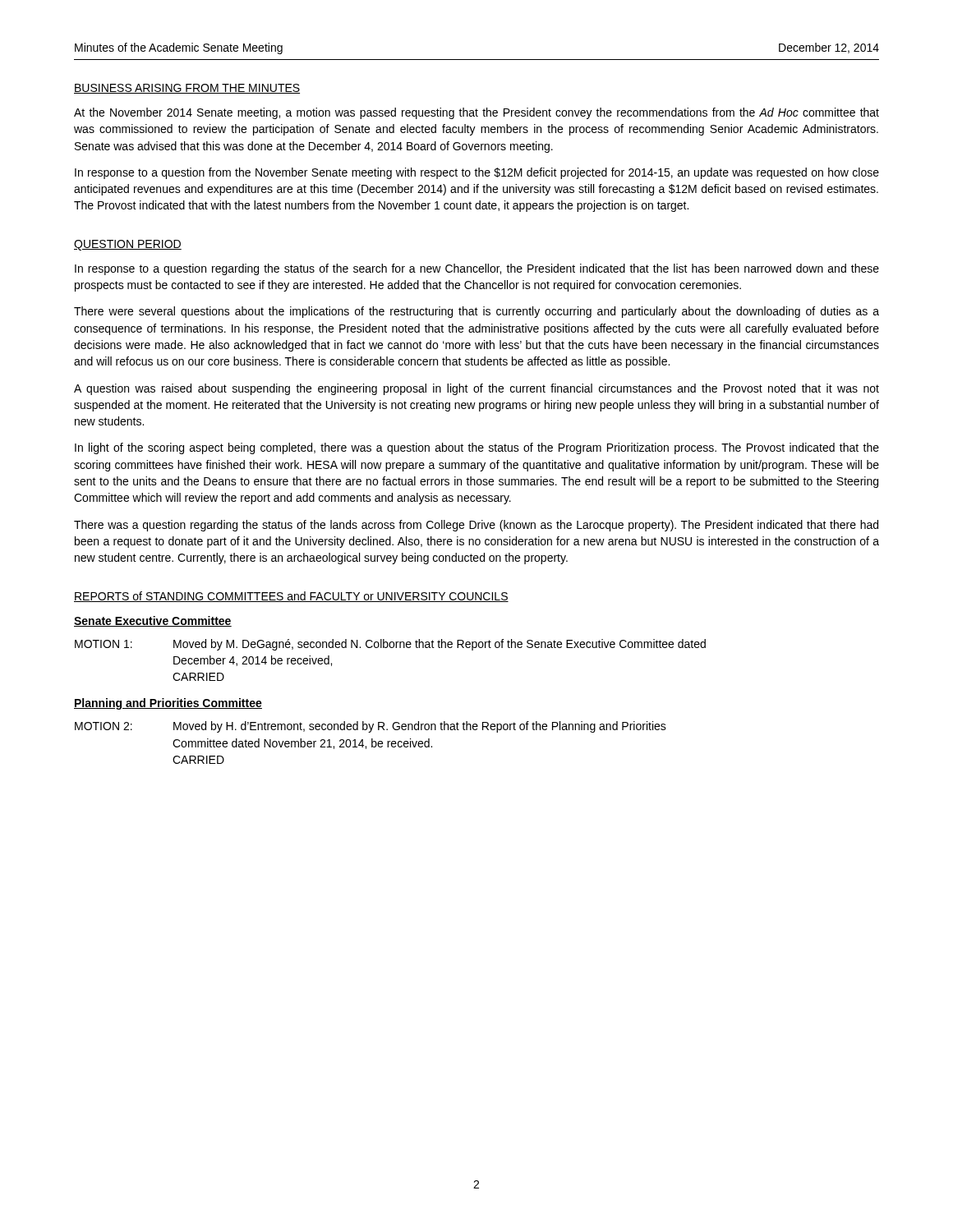
Task: Locate the text starting "In response to a question regarding the status"
Action: click(x=476, y=277)
